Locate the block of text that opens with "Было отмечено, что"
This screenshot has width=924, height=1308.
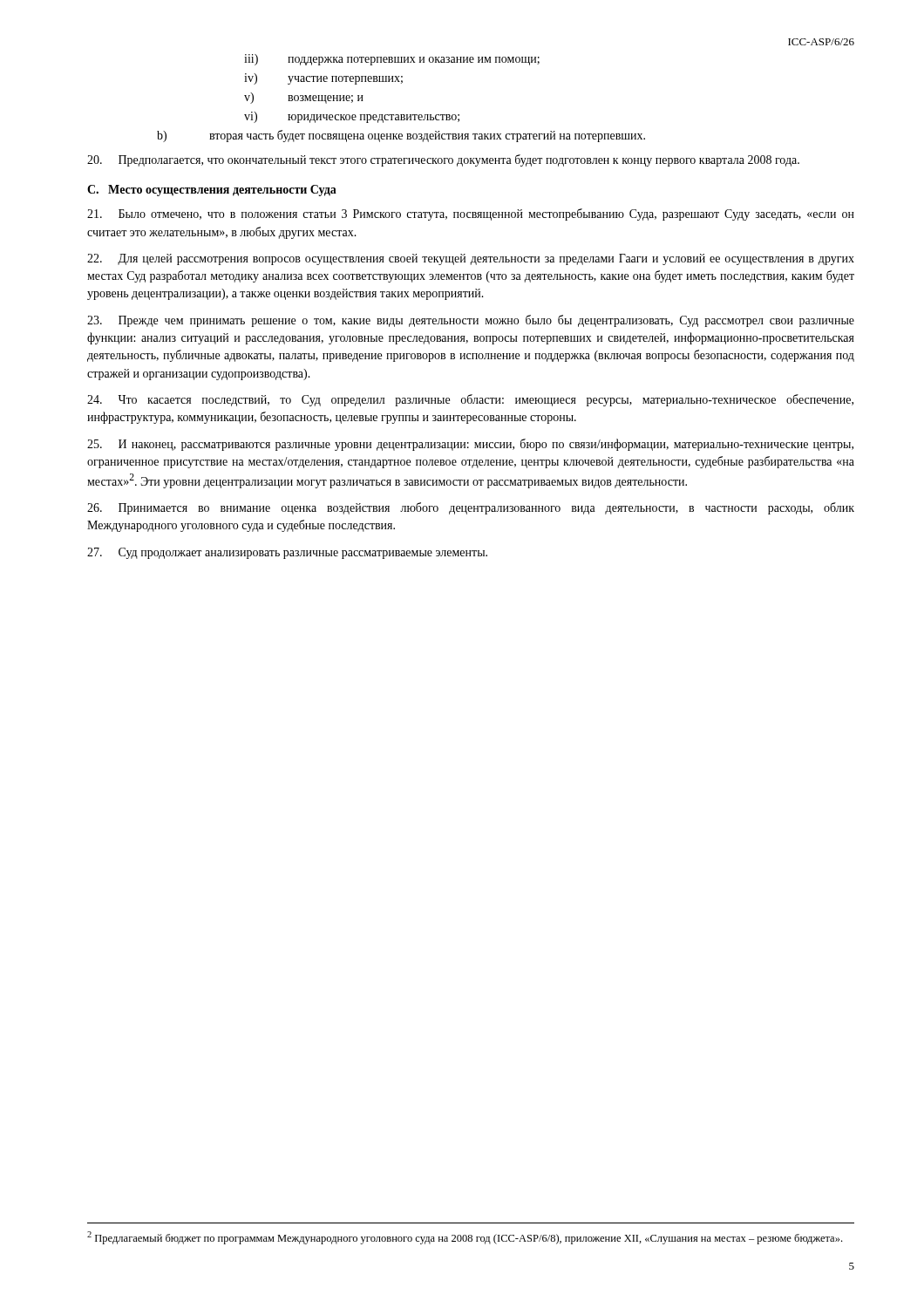click(x=471, y=223)
